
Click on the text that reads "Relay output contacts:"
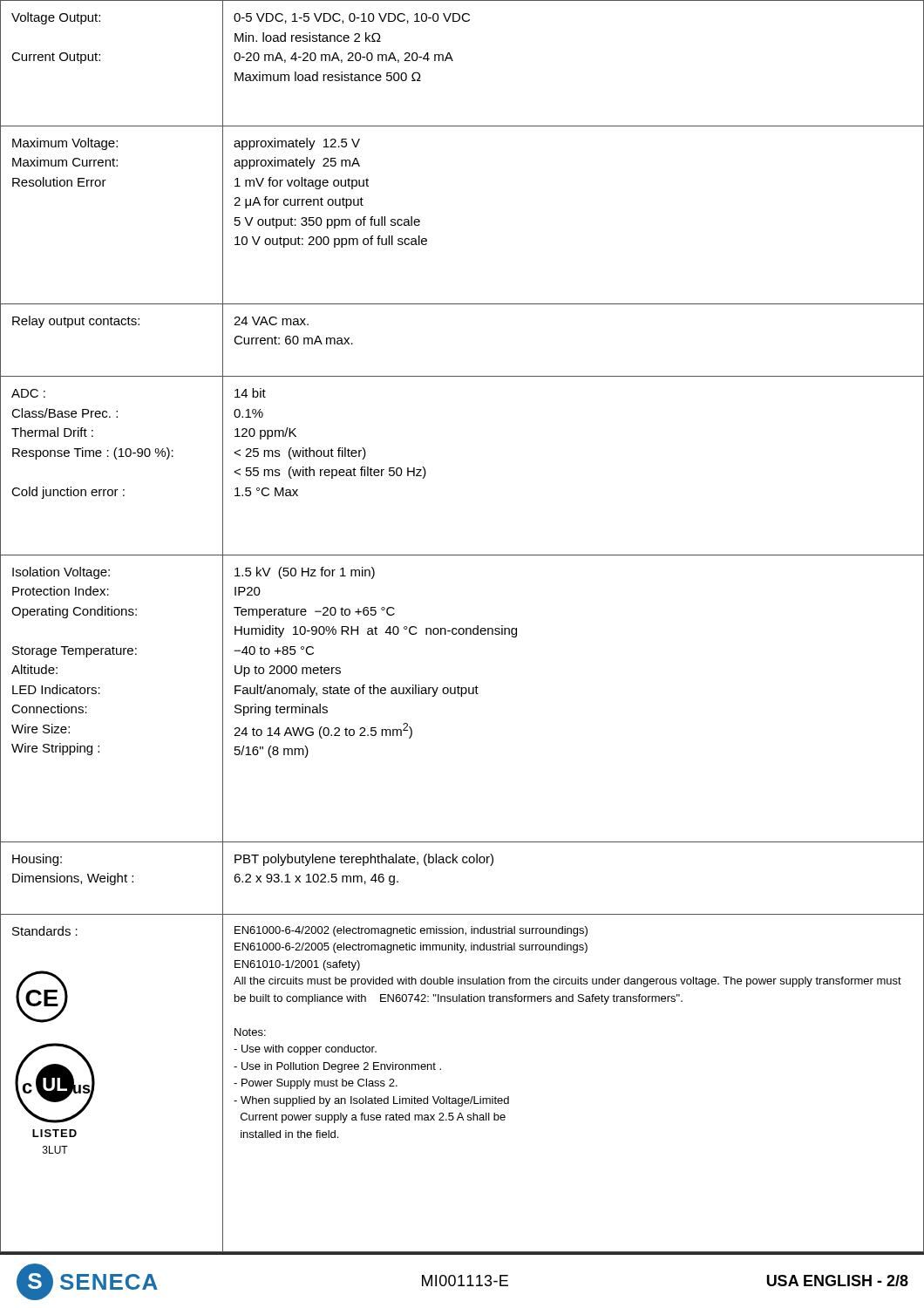(76, 320)
